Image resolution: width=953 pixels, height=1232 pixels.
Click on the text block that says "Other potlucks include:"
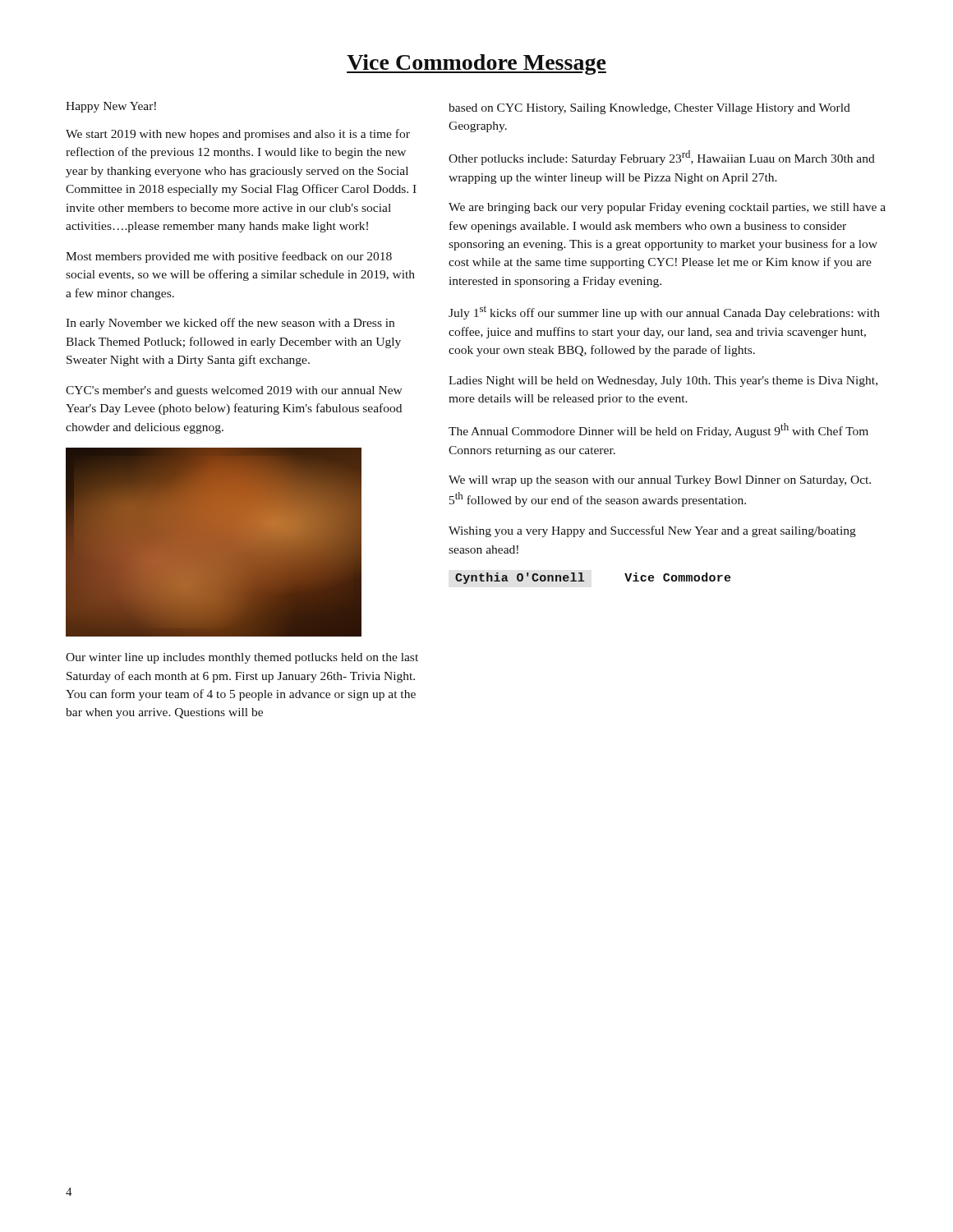pos(662,166)
